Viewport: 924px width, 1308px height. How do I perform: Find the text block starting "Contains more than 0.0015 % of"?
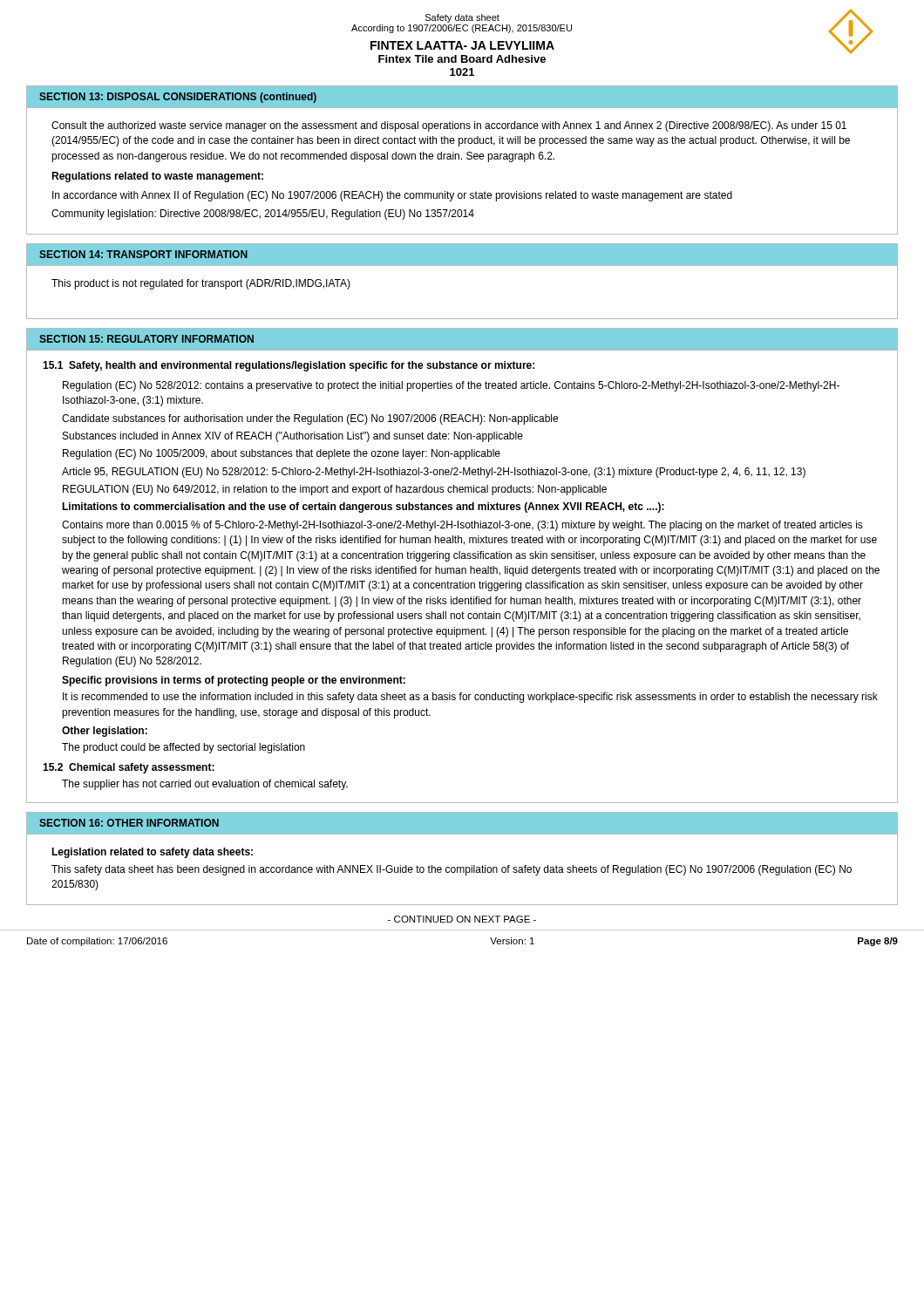coord(471,593)
